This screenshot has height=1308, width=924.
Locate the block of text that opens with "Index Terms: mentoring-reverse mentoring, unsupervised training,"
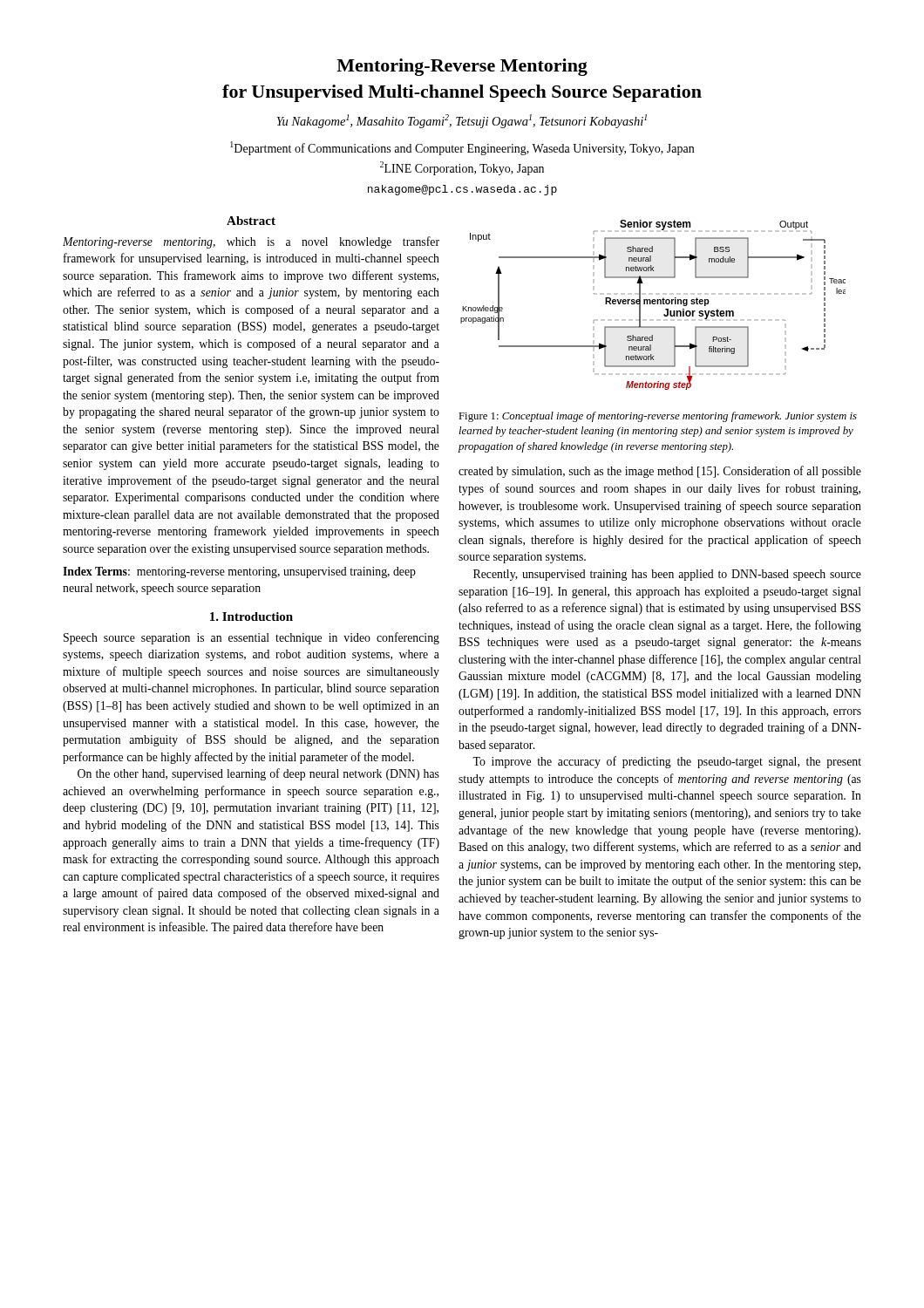click(251, 580)
